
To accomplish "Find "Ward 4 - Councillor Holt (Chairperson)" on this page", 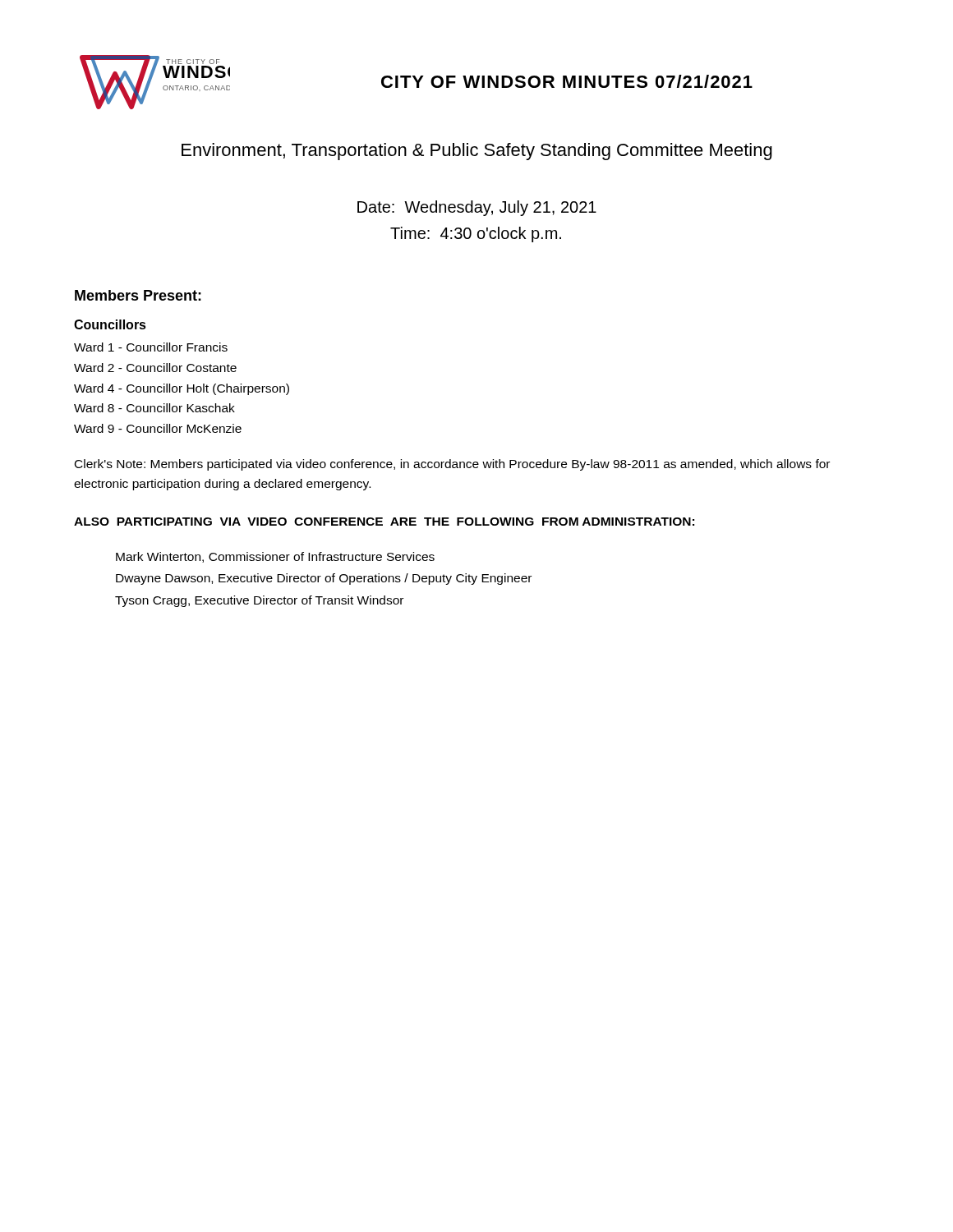I will (182, 388).
